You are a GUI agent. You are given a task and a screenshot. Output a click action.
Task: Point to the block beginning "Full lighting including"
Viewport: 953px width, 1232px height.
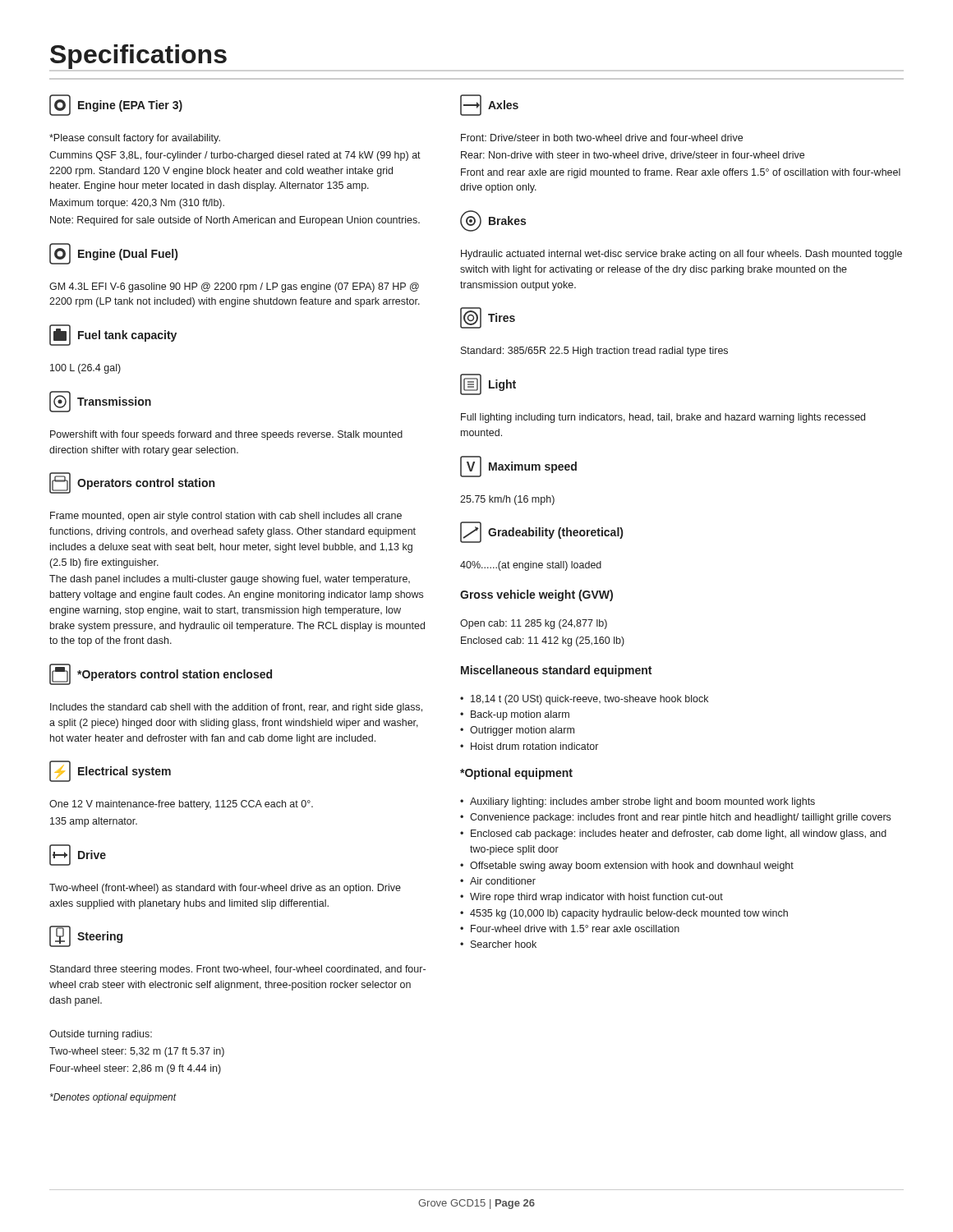point(682,425)
